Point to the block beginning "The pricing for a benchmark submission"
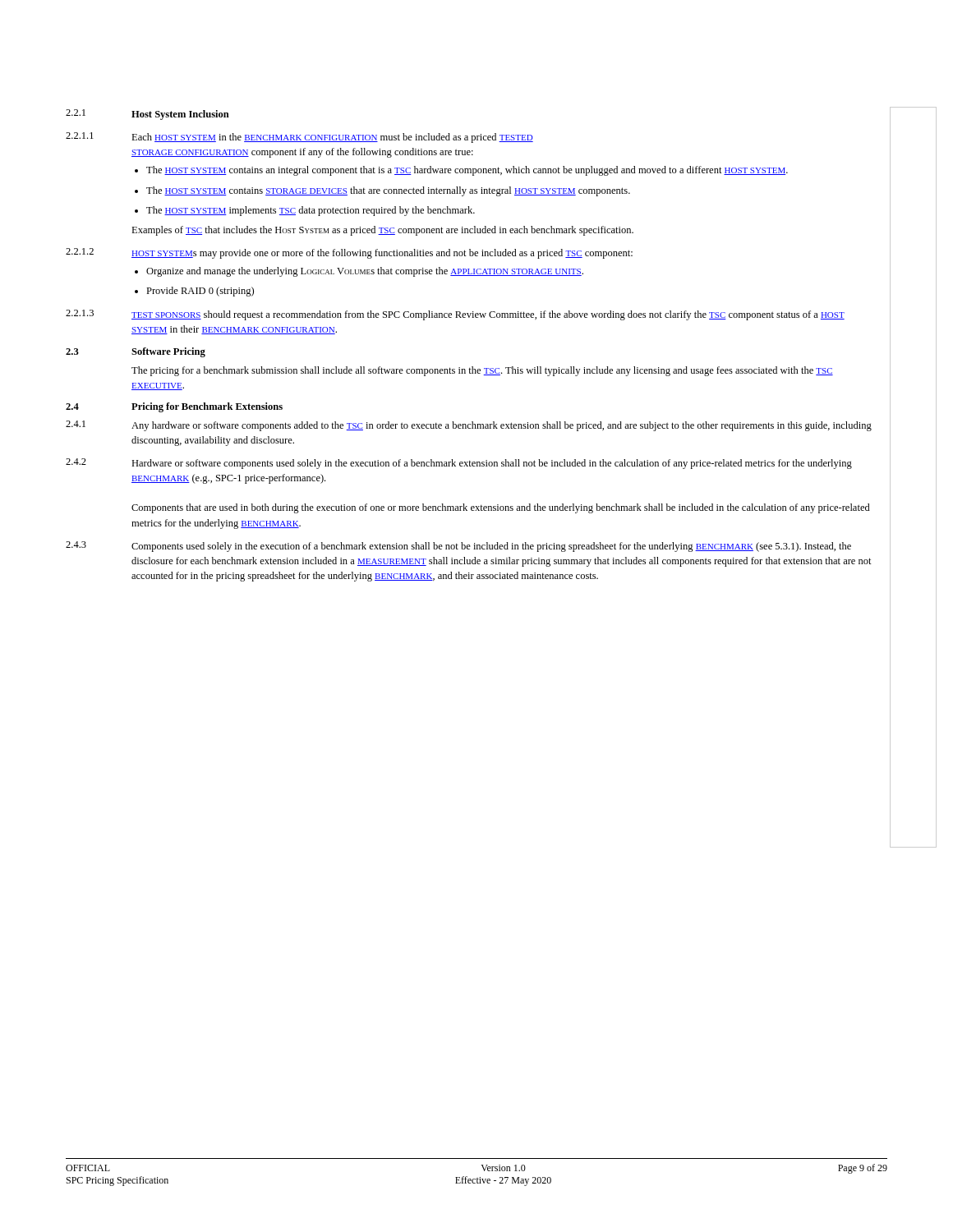This screenshot has width=953, height=1232. coord(476,377)
